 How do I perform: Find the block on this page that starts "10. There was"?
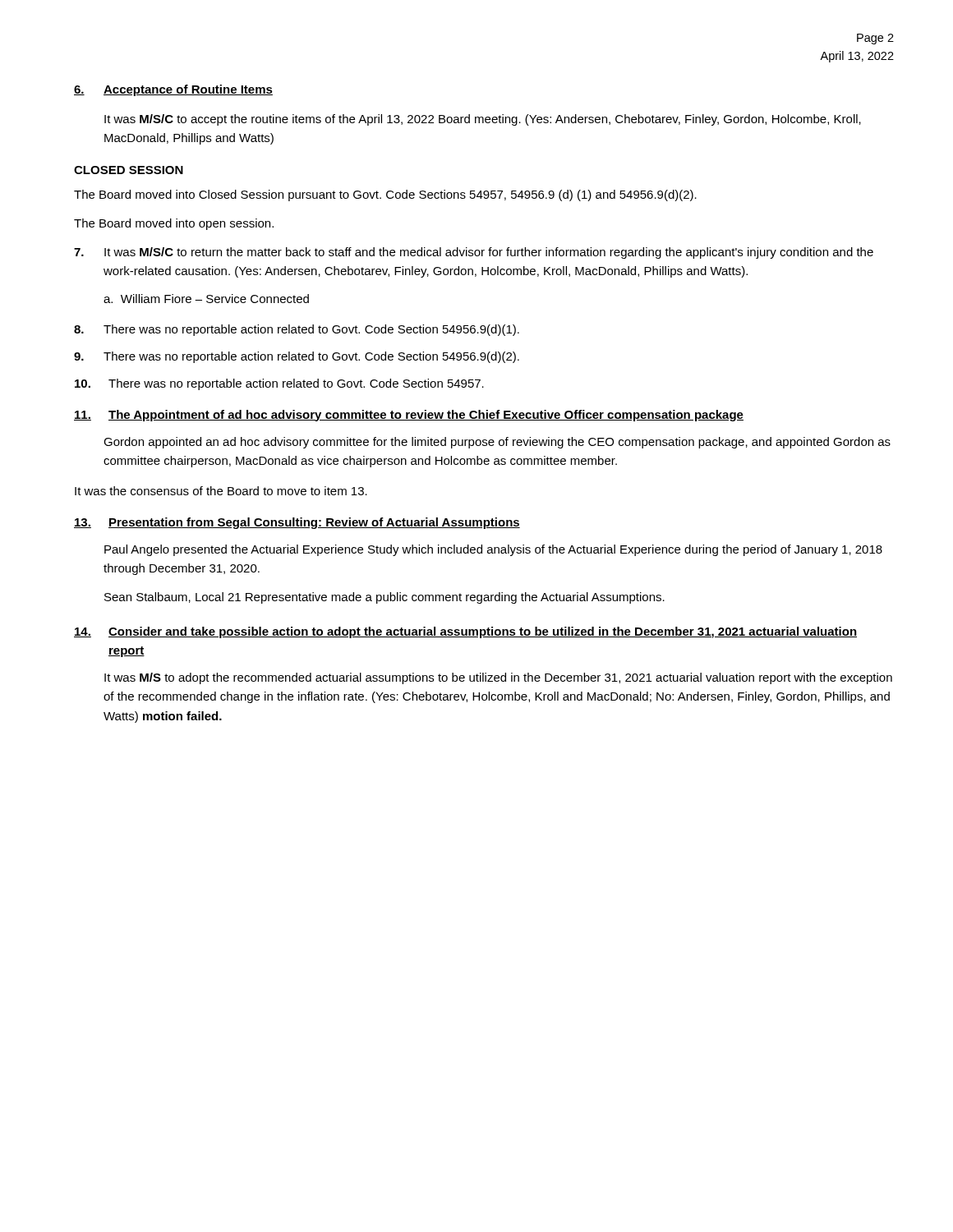[279, 383]
